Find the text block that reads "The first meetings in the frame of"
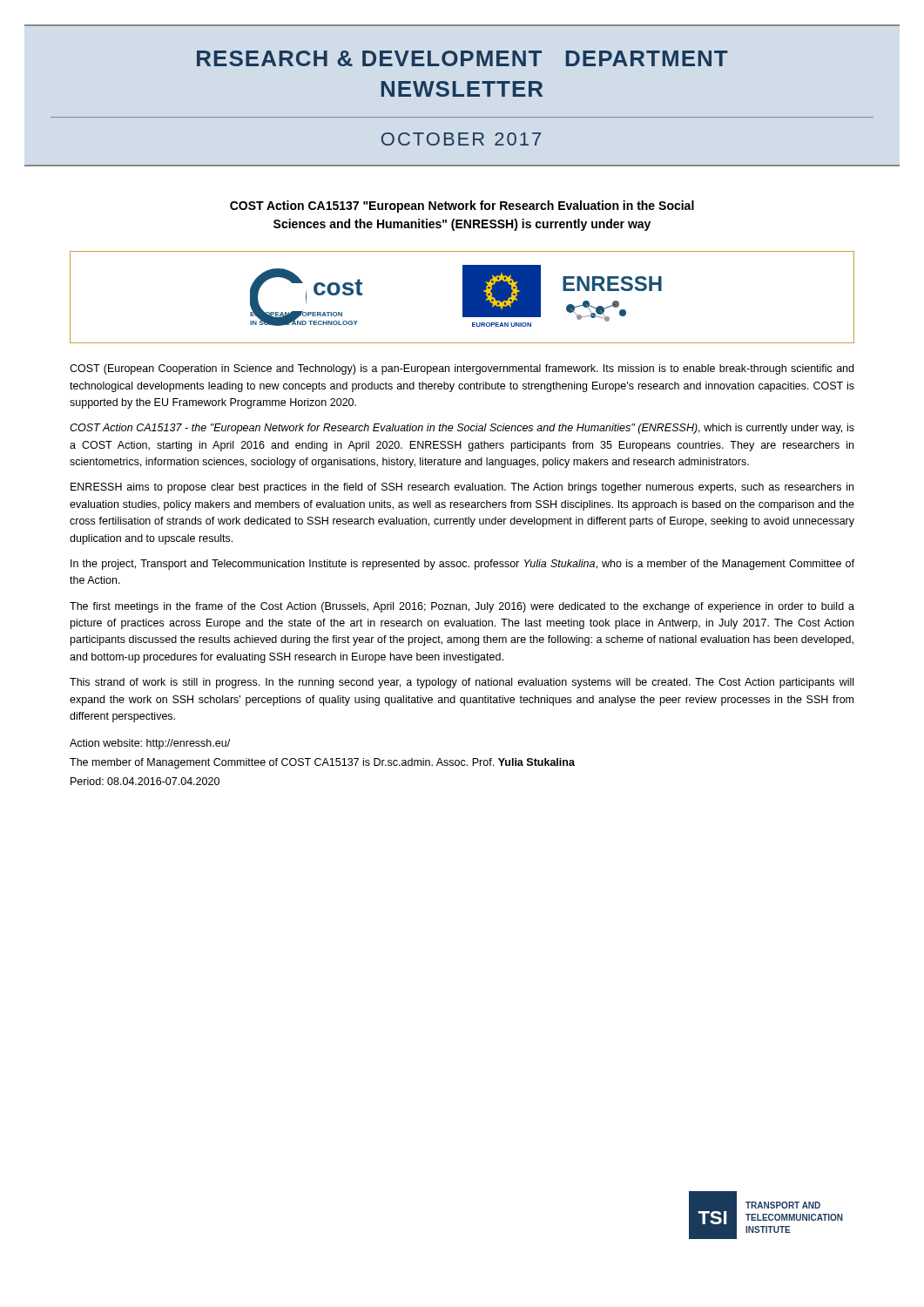Screen dimensions: 1307x924 pos(462,631)
